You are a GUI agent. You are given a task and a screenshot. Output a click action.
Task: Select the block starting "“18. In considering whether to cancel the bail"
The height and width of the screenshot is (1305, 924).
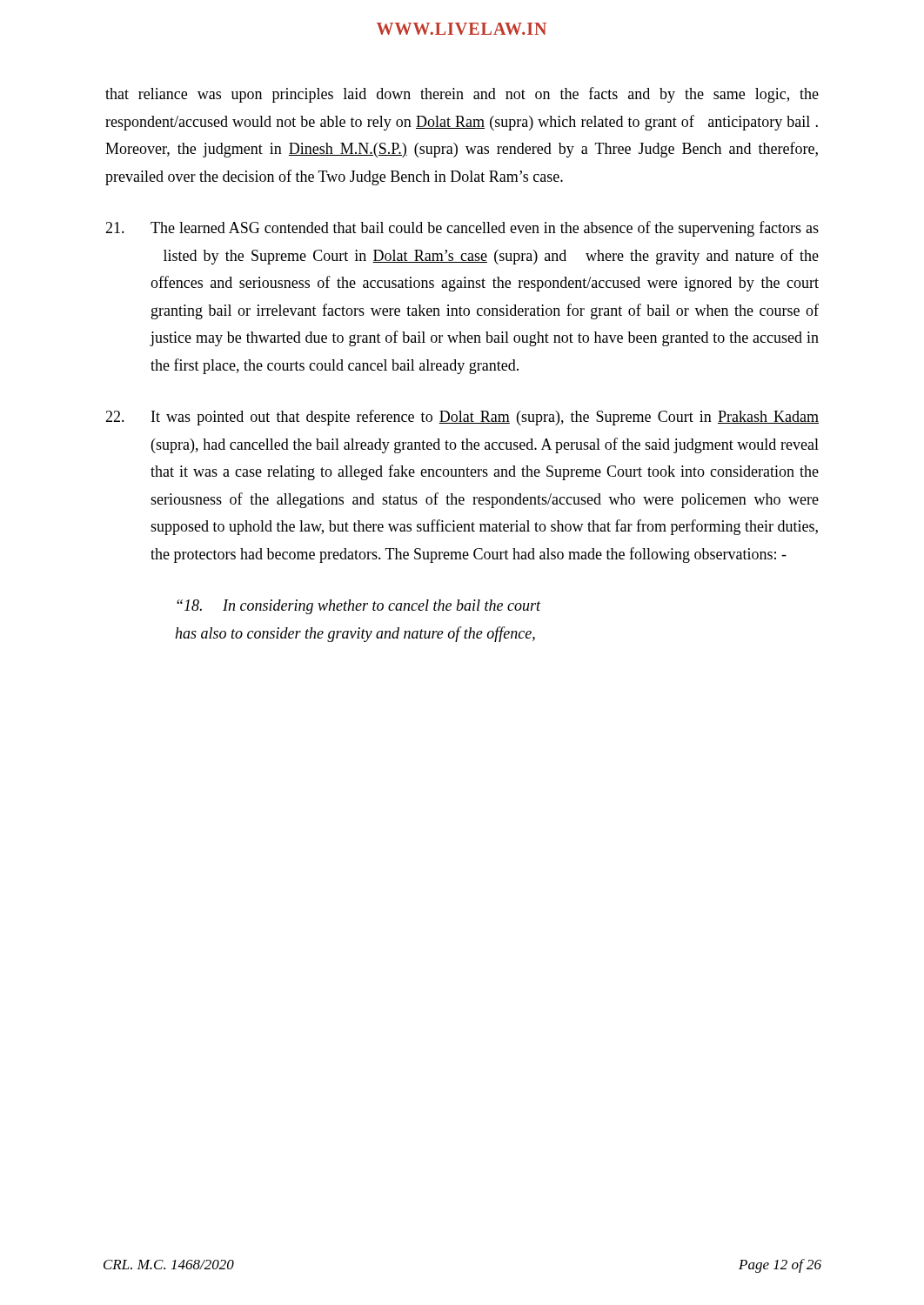coord(358,619)
